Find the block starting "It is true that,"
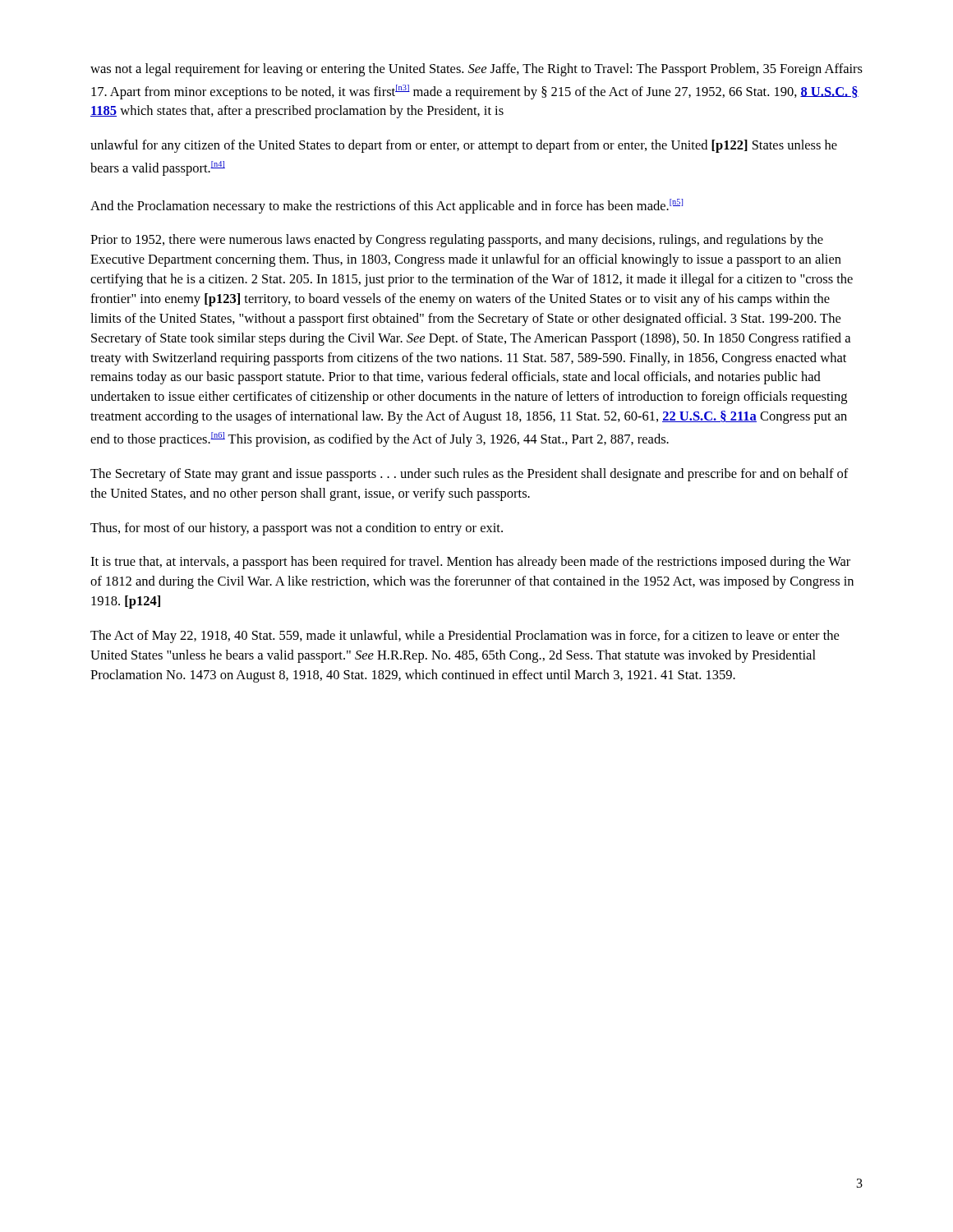953x1232 pixels. click(x=472, y=581)
